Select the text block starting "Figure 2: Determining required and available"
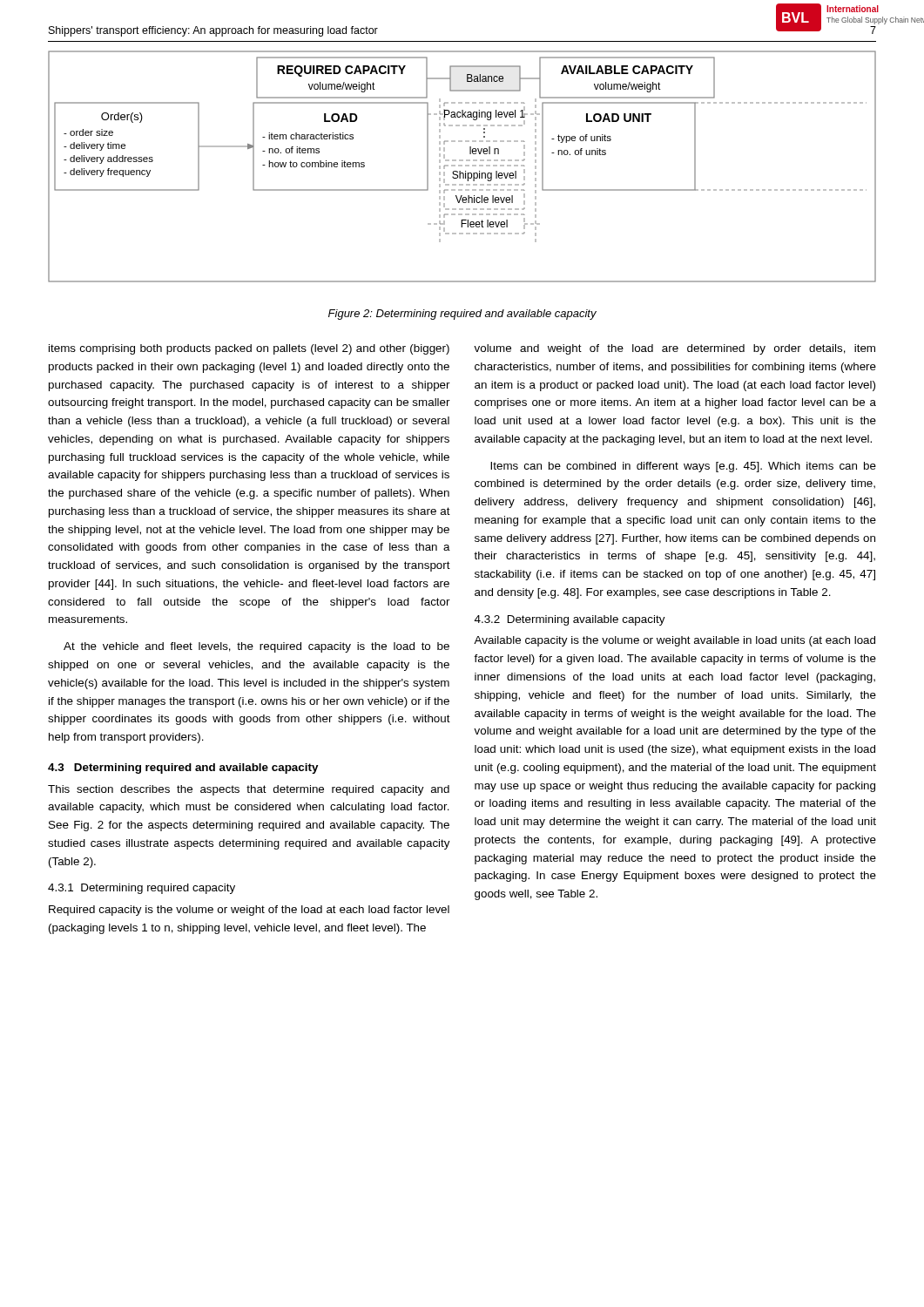This screenshot has height=1307, width=924. 462,313
